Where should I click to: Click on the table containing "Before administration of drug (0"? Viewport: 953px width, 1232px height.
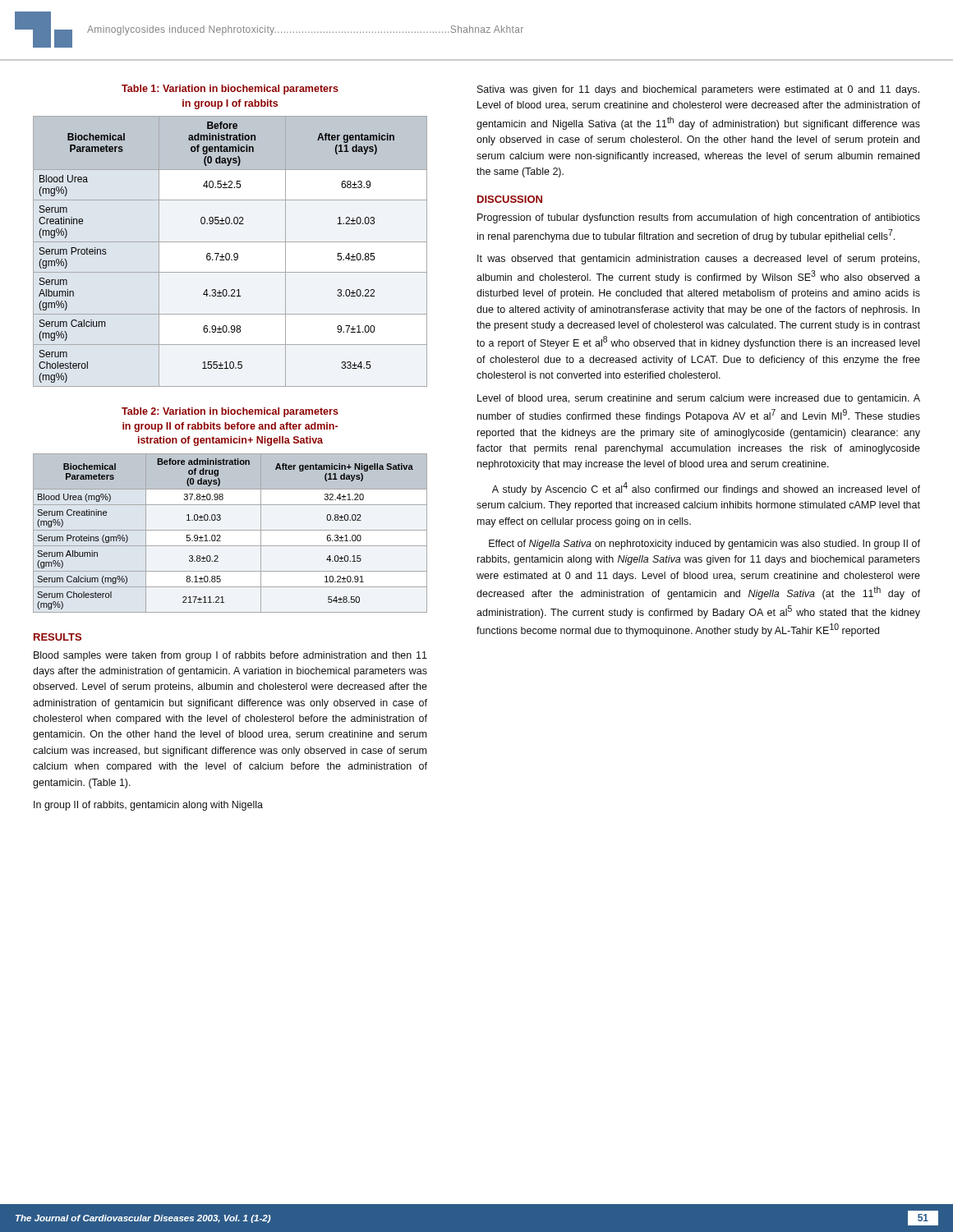coord(230,533)
